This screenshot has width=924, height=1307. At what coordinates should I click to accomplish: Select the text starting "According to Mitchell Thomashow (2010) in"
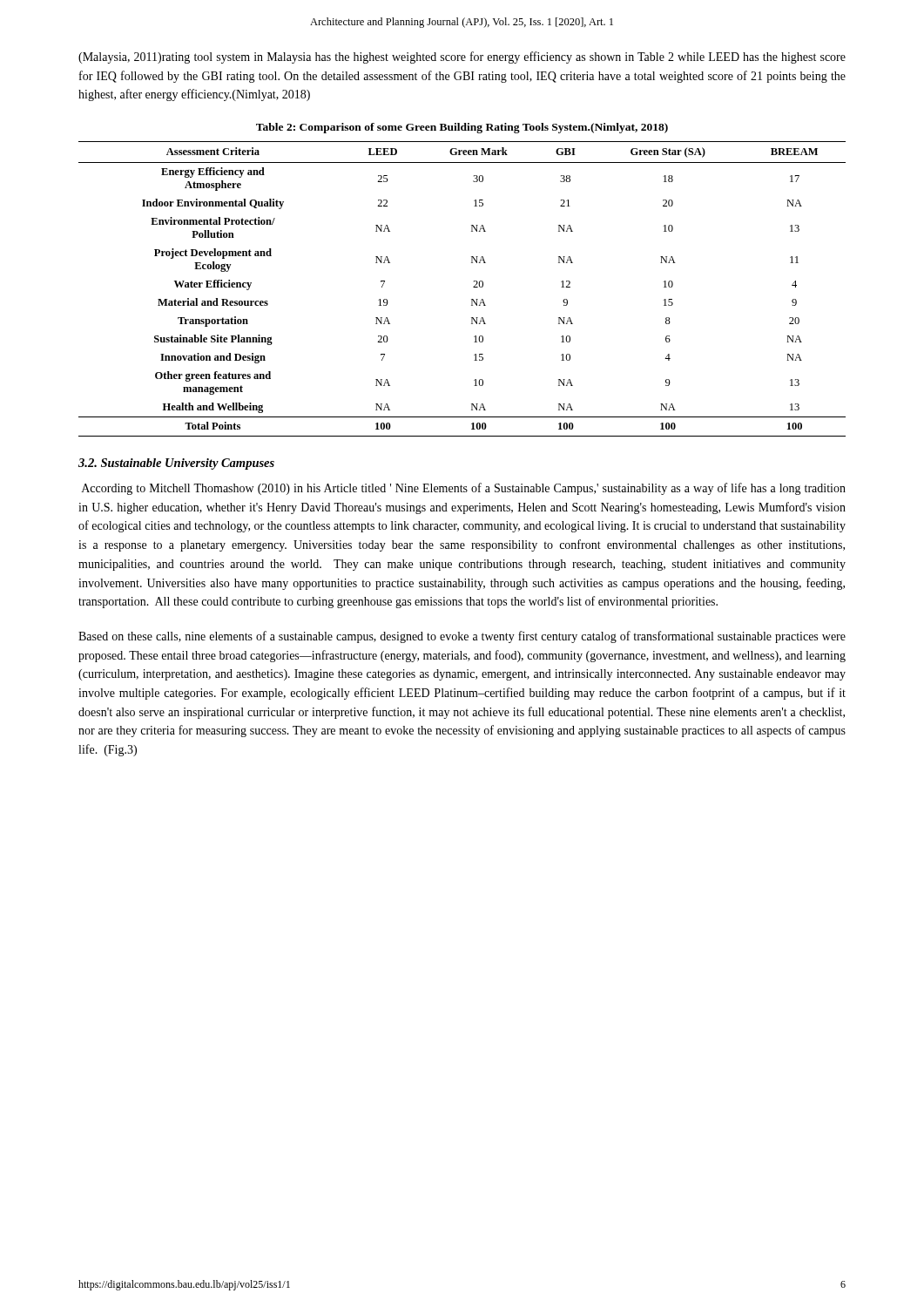pyautogui.click(x=462, y=545)
